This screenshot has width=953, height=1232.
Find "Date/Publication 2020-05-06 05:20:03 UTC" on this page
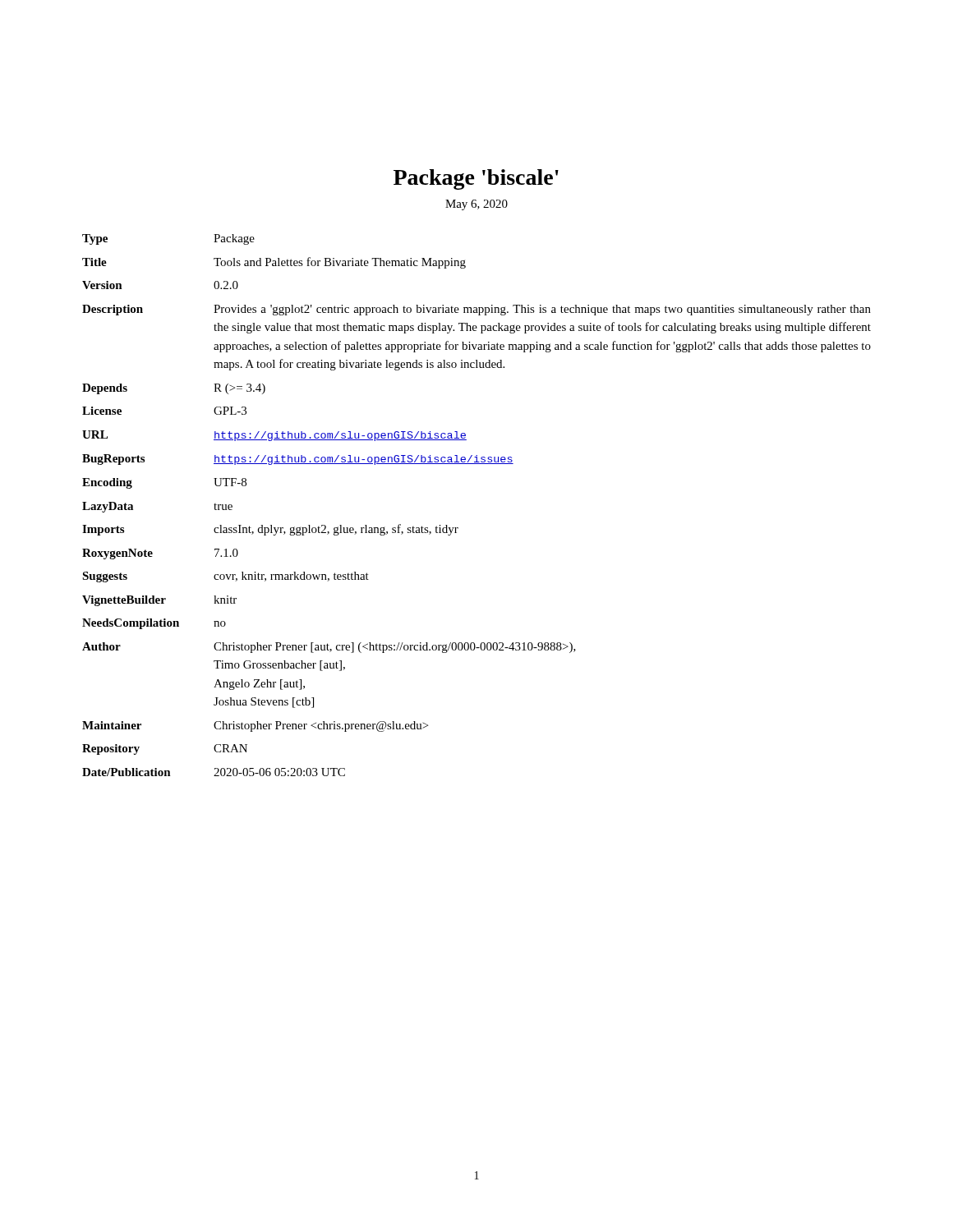click(x=214, y=772)
